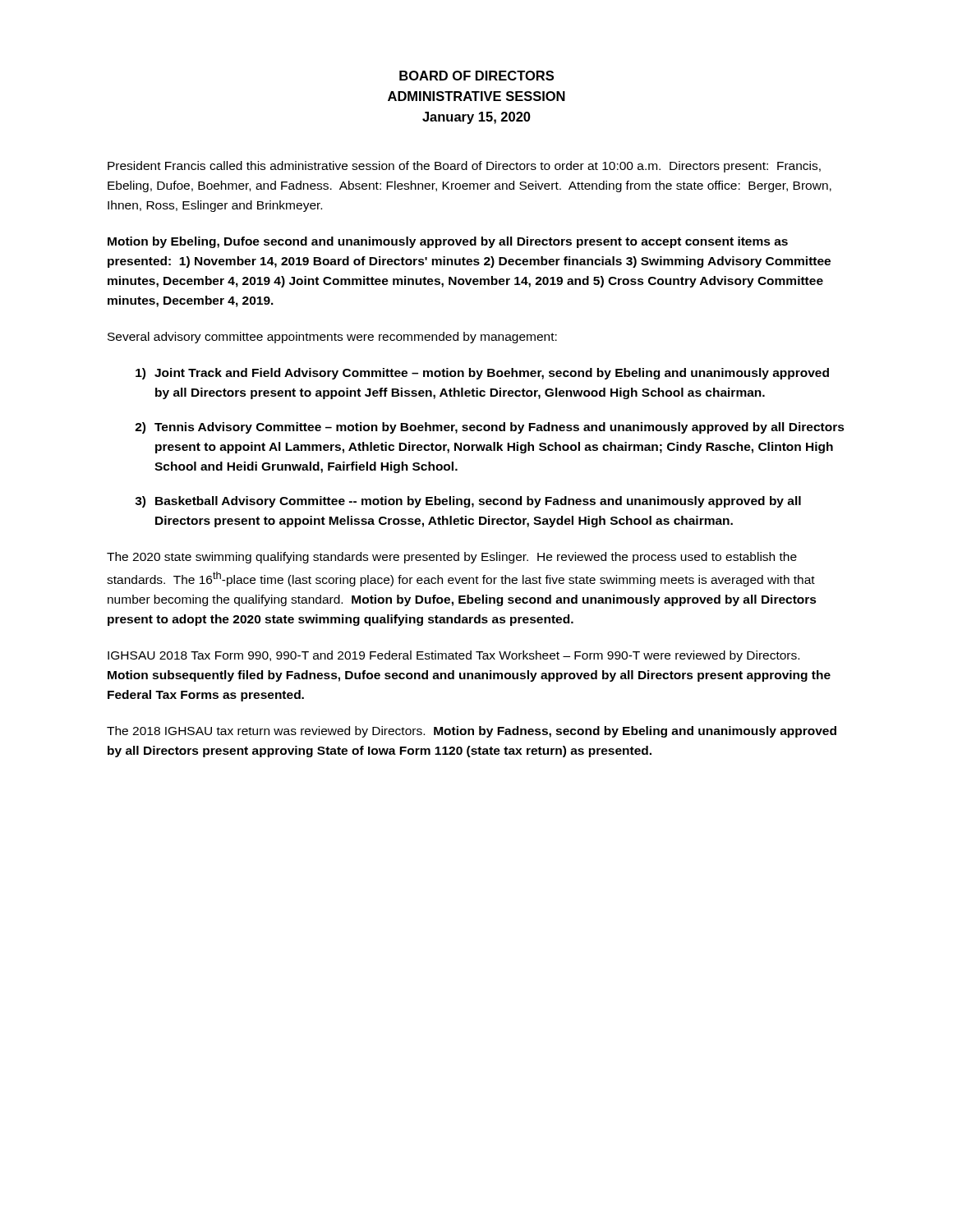This screenshot has width=953, height=1232.
Task: Click the passage that begins "2) Tennis Advisory Committee – motion"
Action: (476, 447)
